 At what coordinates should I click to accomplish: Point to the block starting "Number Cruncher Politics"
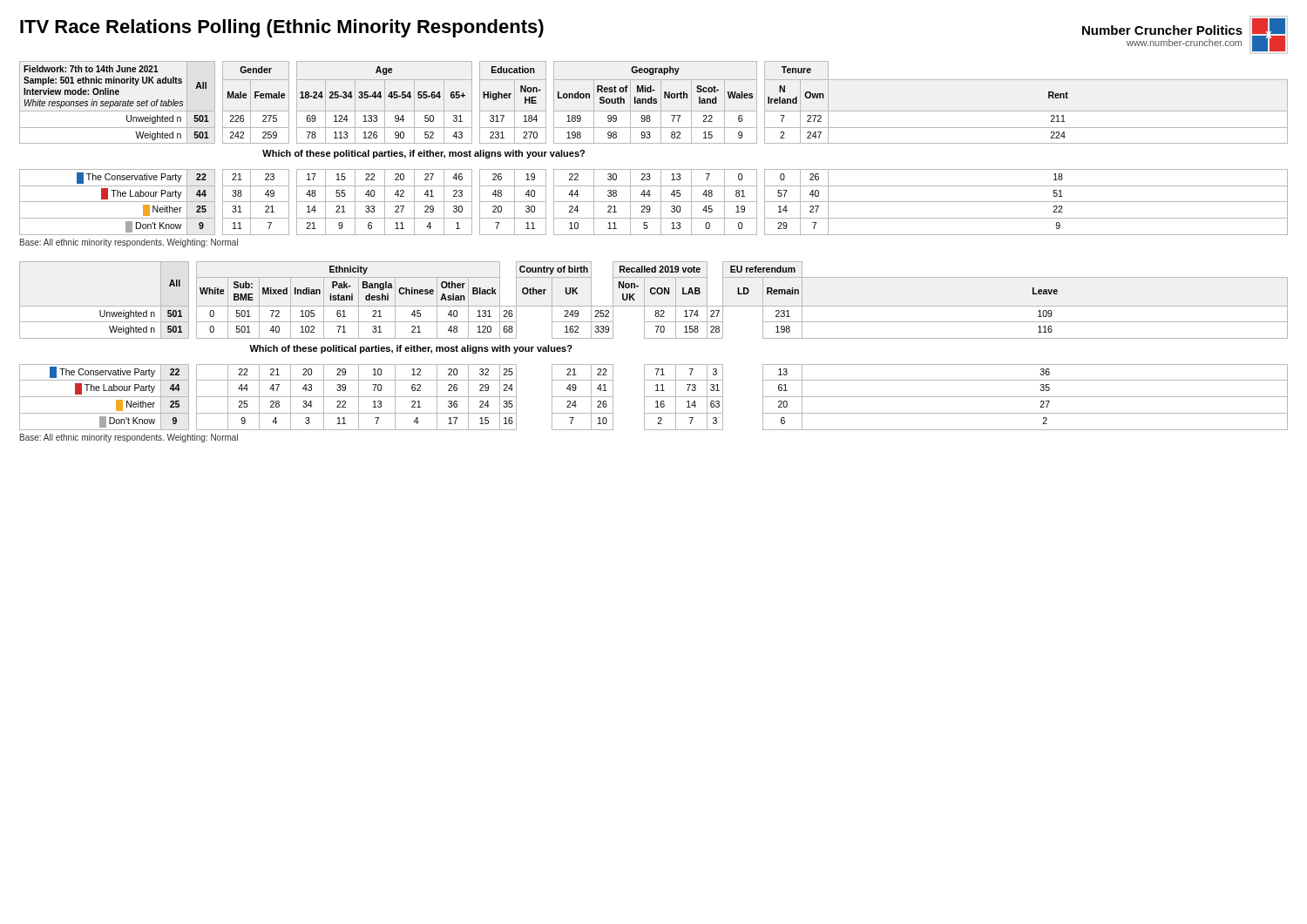(1162, 30)
